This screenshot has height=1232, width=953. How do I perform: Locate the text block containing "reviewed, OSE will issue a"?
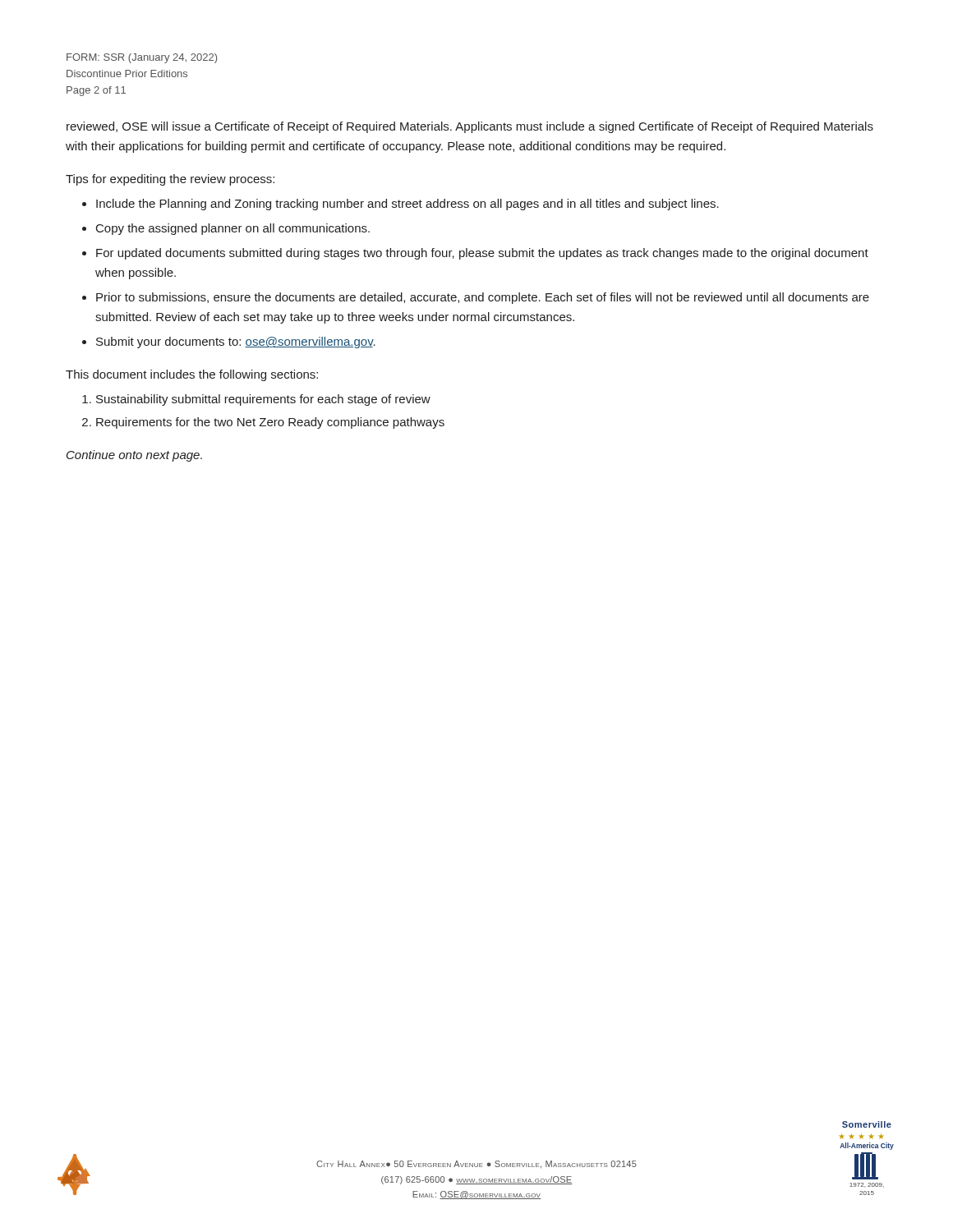(470, 136)
